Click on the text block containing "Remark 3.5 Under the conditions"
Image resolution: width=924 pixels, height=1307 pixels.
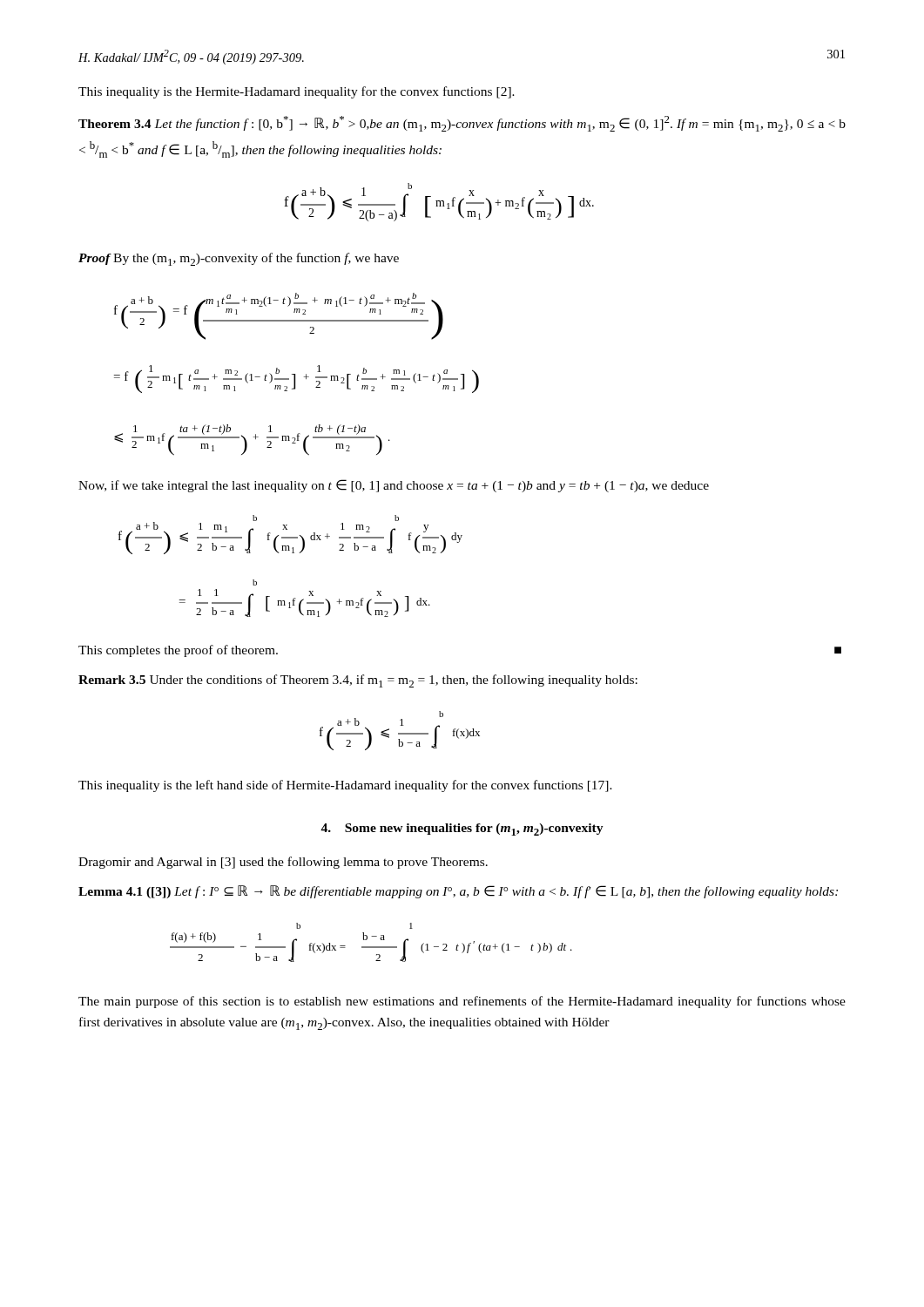coord(462,681)
